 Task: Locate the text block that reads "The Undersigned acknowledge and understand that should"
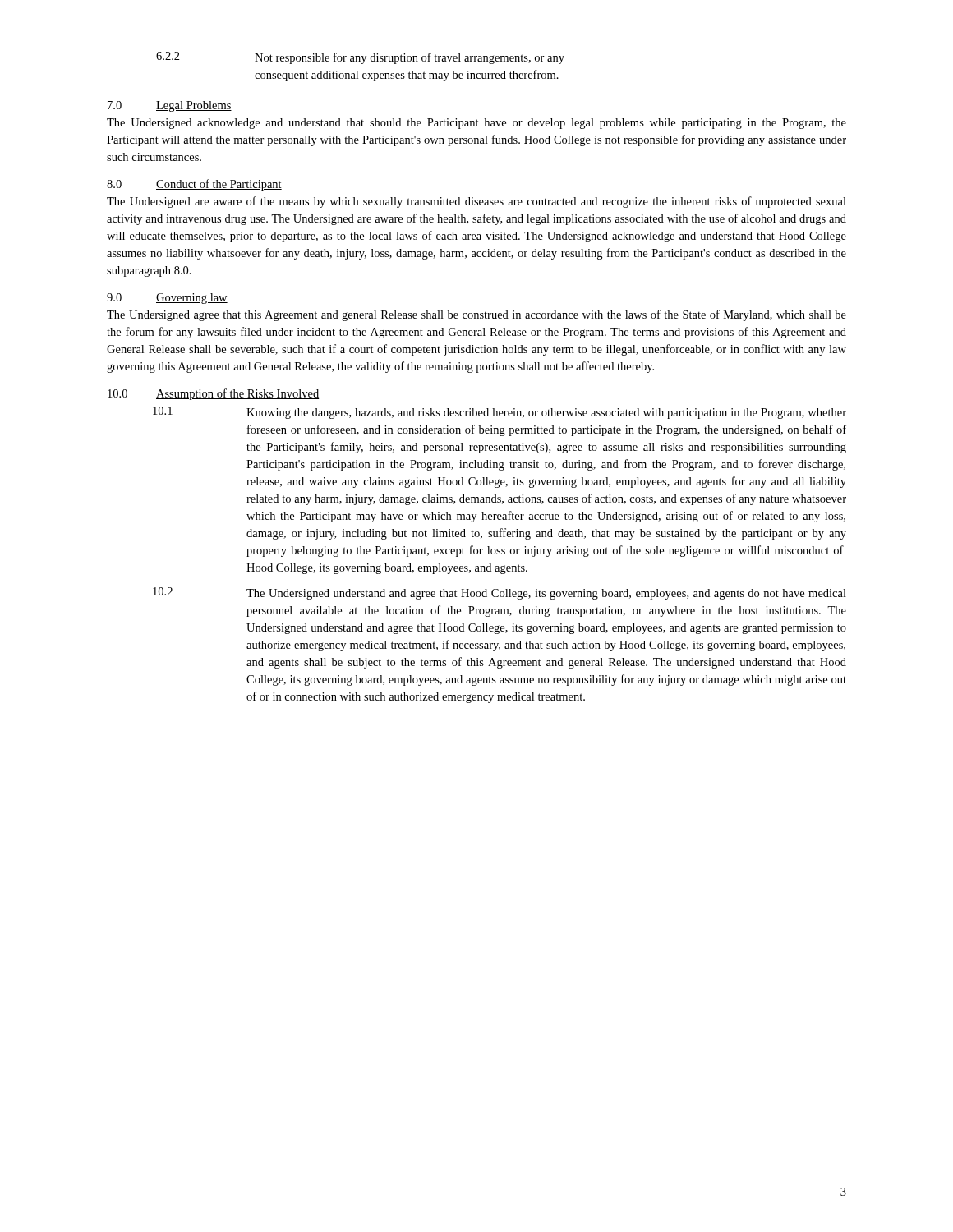point(476,140)
